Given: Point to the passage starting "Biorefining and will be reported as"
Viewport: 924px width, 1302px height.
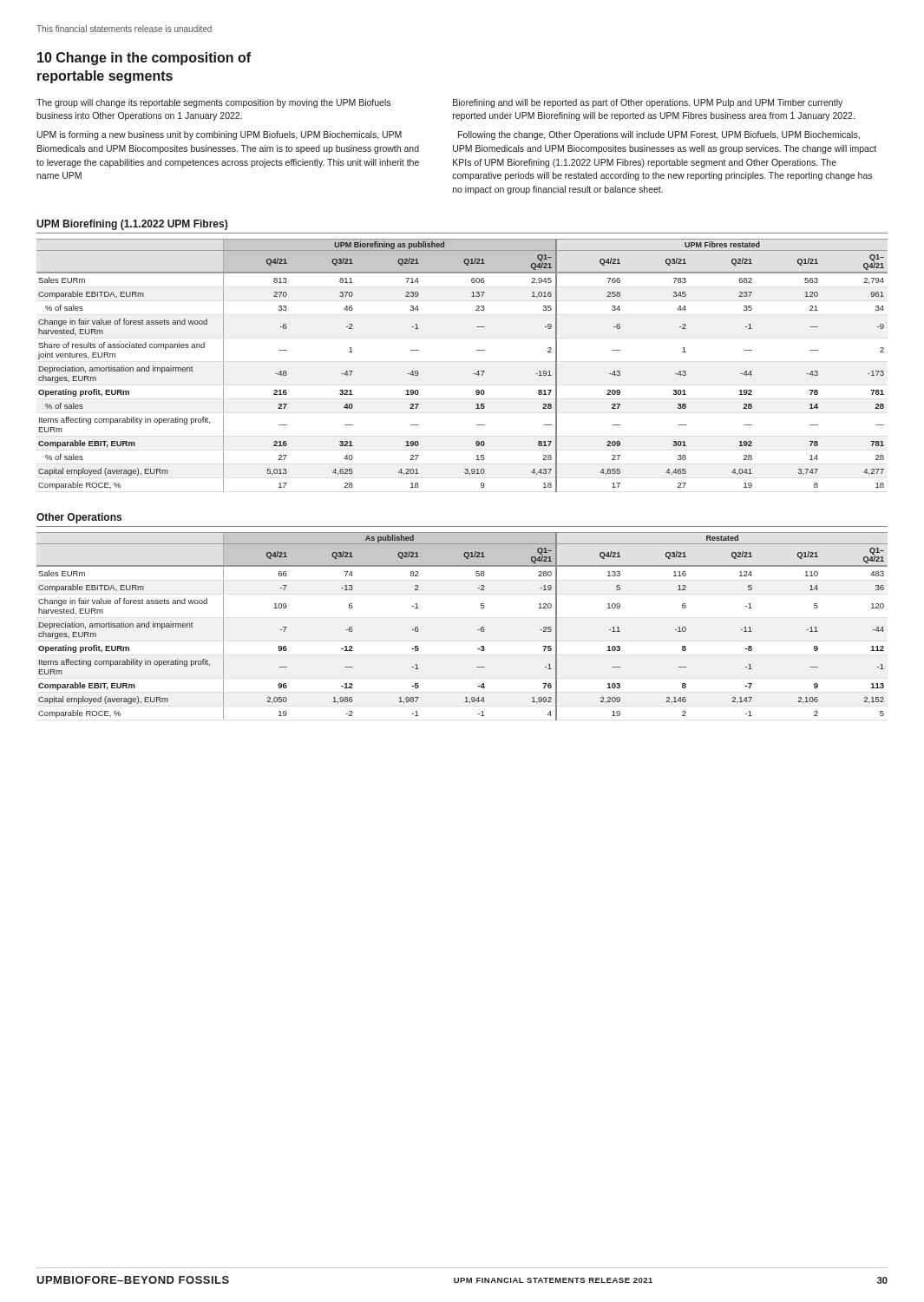Looking at the screenshot, I should coord(665,146).
